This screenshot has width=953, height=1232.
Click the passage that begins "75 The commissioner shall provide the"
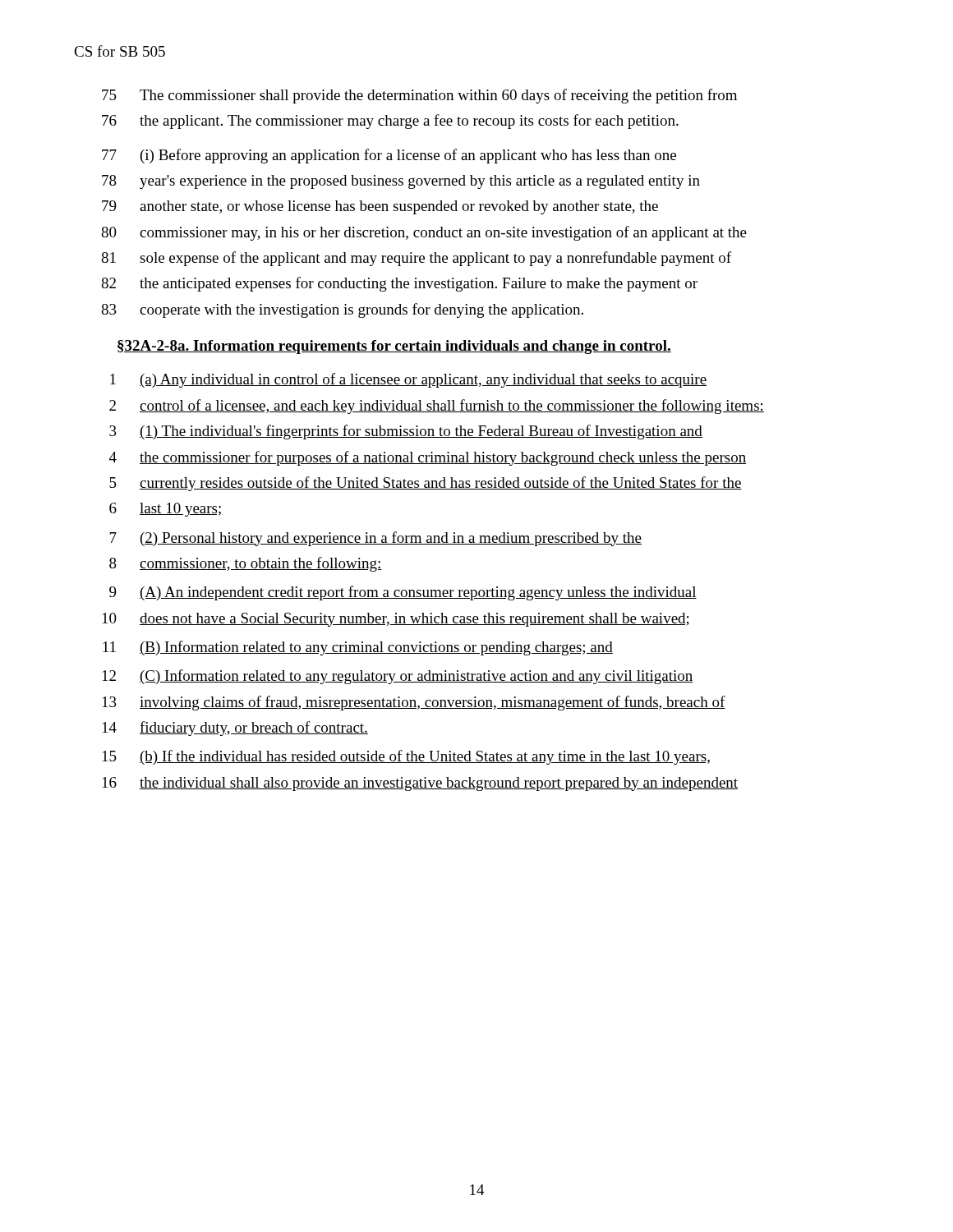point(476,95)
